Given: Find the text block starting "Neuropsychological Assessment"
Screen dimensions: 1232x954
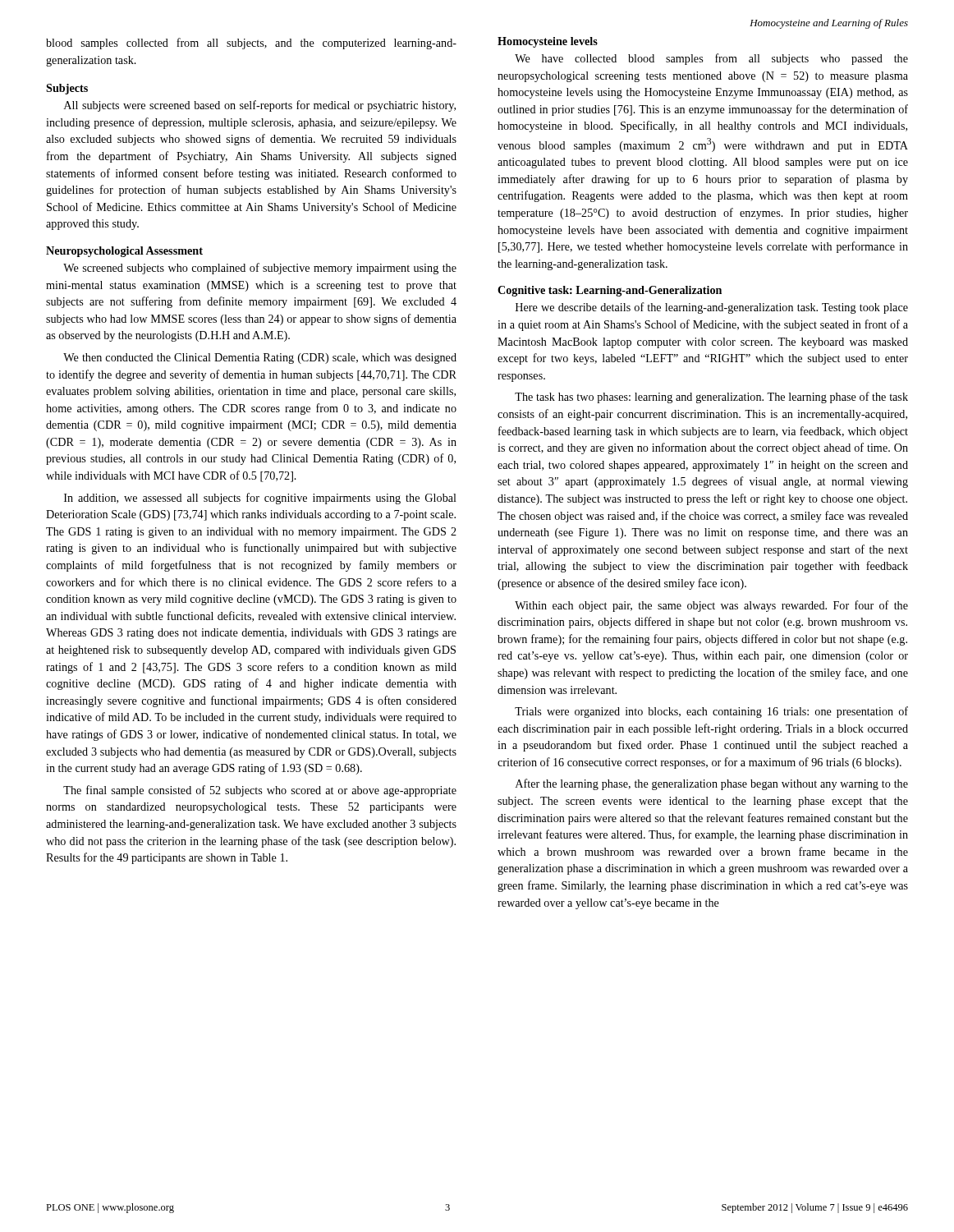Looking at the screenshot, I should click(x=124, y=250).
